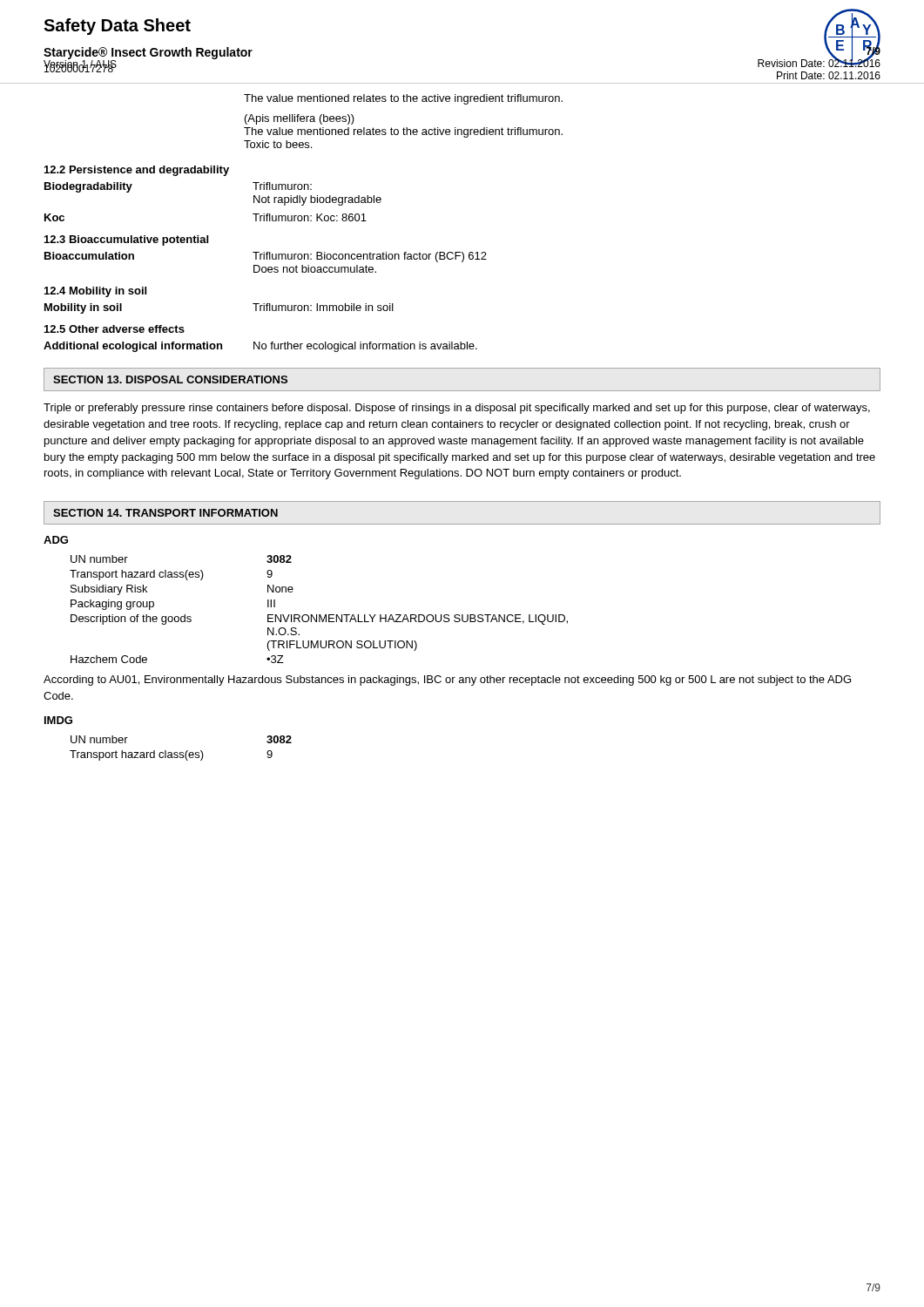Image resolution: width=924 pixels, height=1307 pixels.
Task: Click on the region starting "The value mentioned relates to the active ingredient"
Action: tap(404, 98)
